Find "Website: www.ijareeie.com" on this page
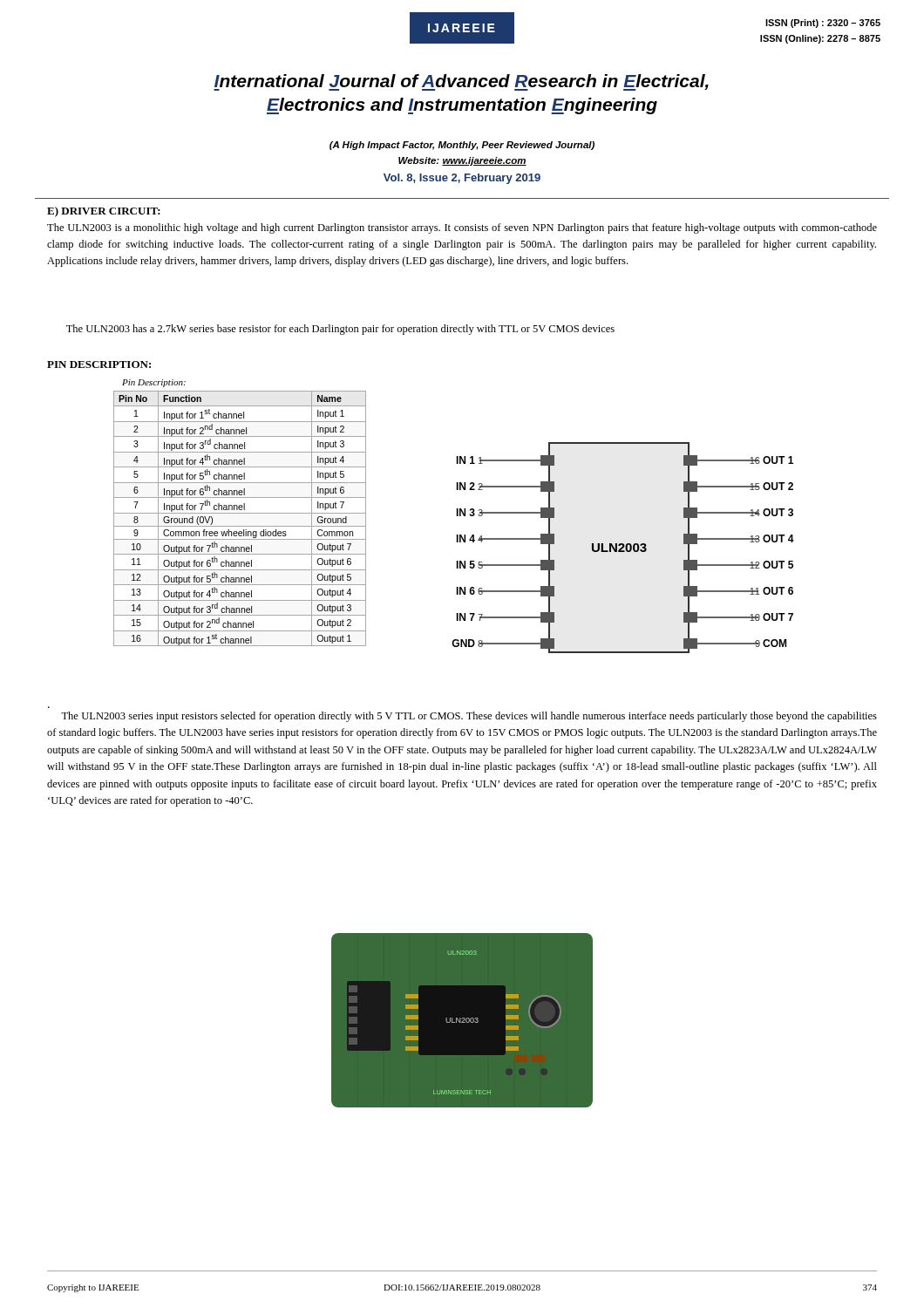This screenshot has width=924, height=1308. coord(462,160)
